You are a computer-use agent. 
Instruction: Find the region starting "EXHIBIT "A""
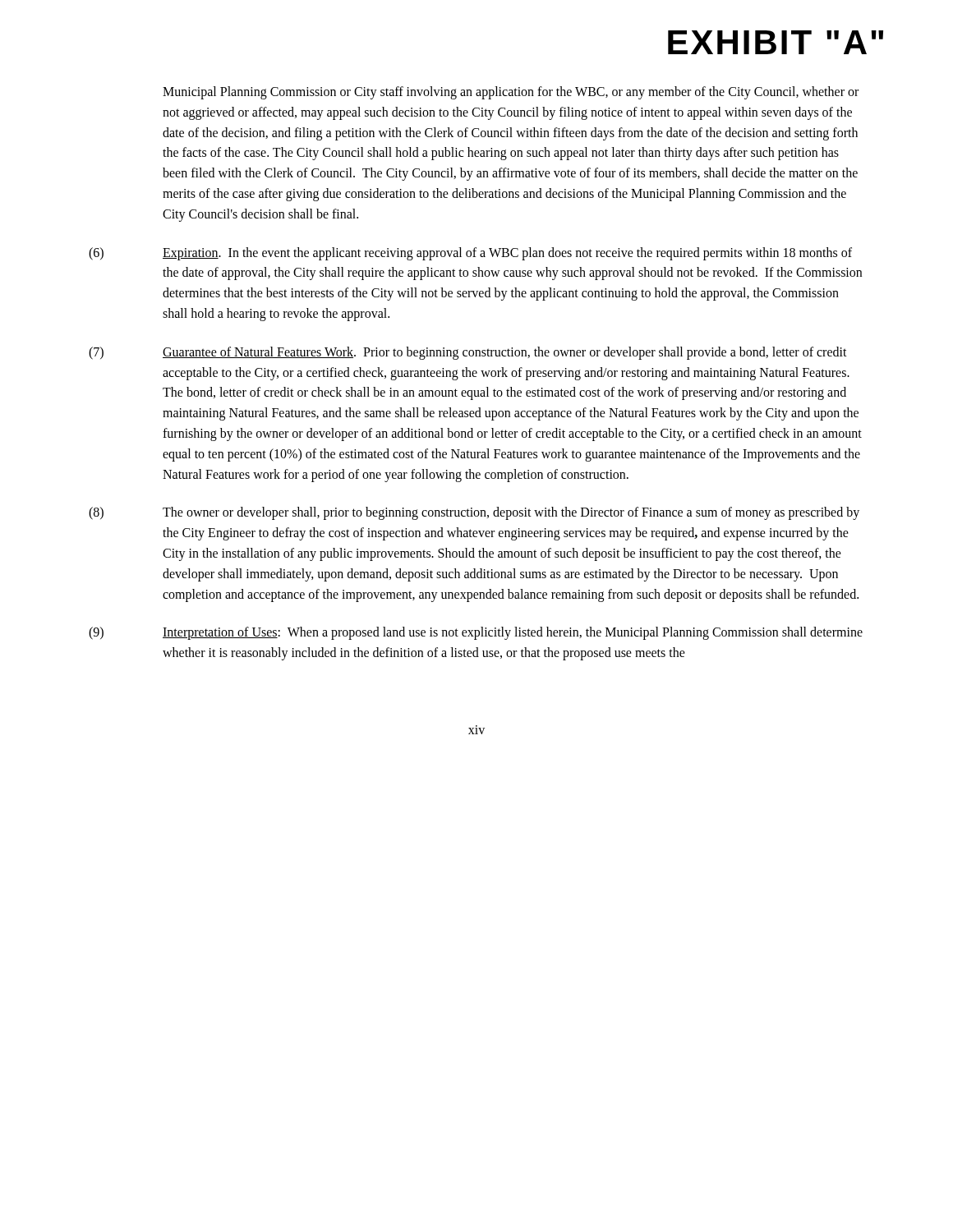(777, 42)
